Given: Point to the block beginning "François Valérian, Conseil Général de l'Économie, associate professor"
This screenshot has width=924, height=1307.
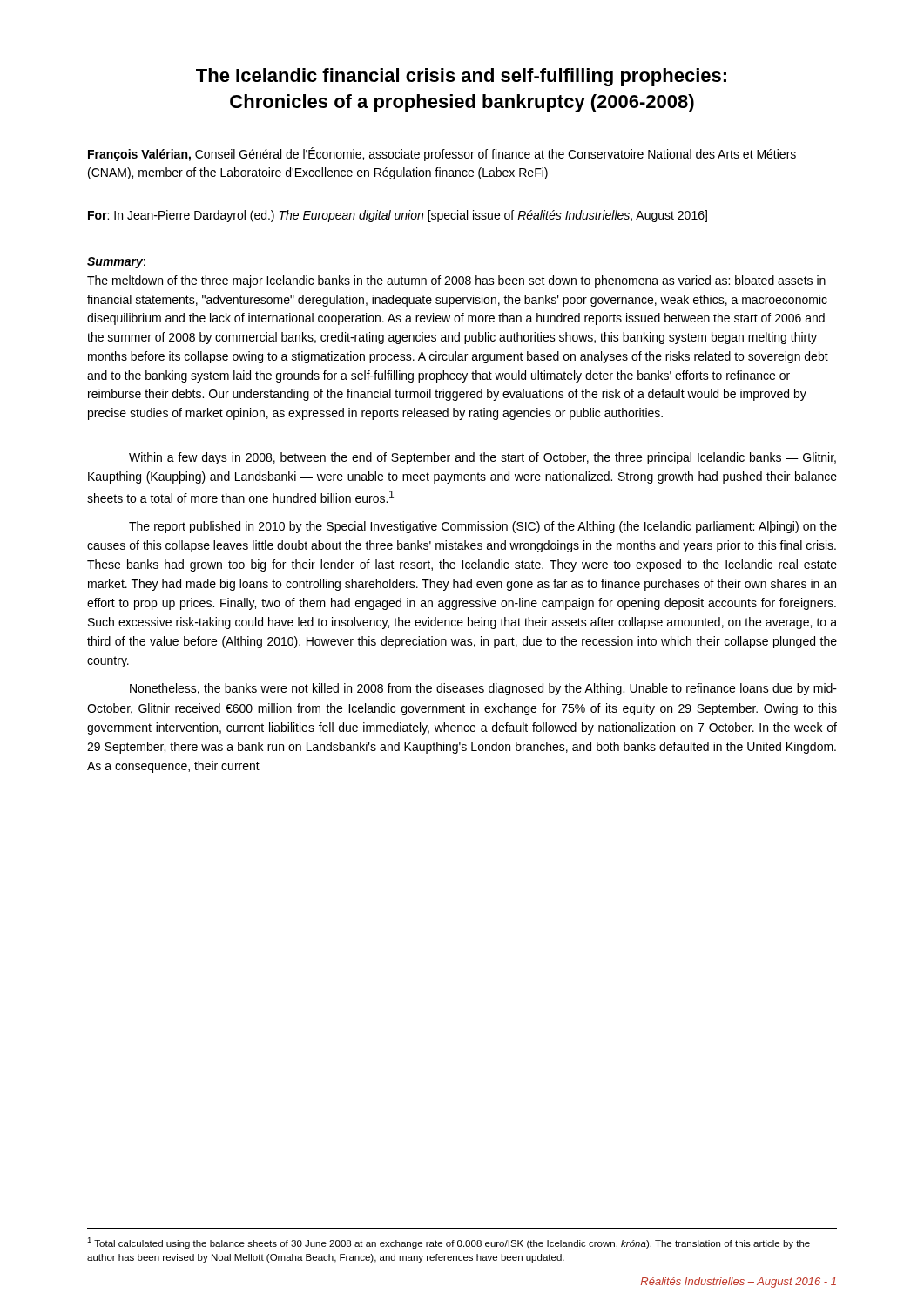Looking at the screenshot, I should (x=442, y=164).
